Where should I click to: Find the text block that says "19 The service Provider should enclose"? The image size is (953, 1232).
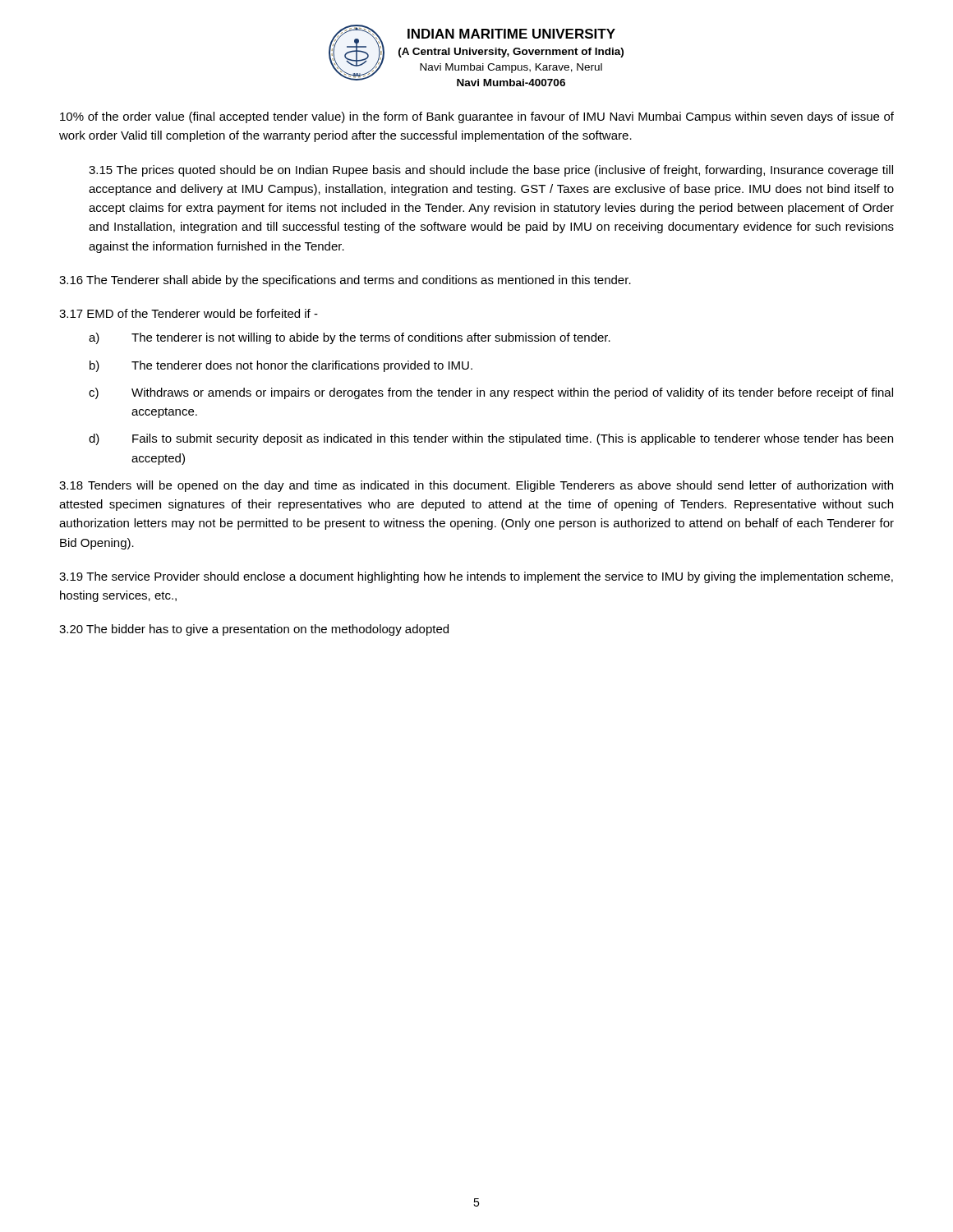pyautogui.click(x=476, y=586)
